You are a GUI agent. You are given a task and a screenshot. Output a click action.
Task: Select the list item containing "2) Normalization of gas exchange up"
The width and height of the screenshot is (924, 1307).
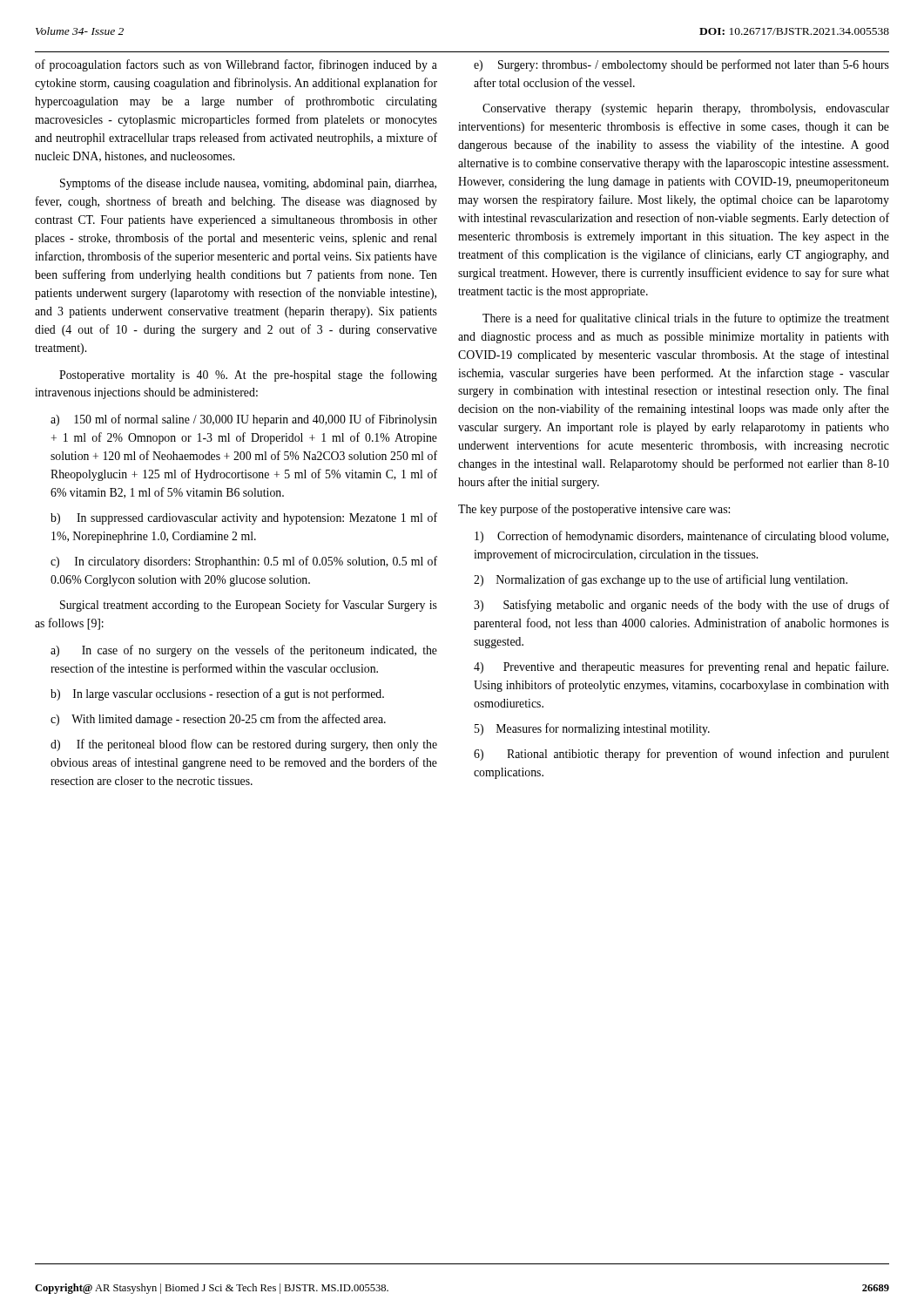point(661,580)
